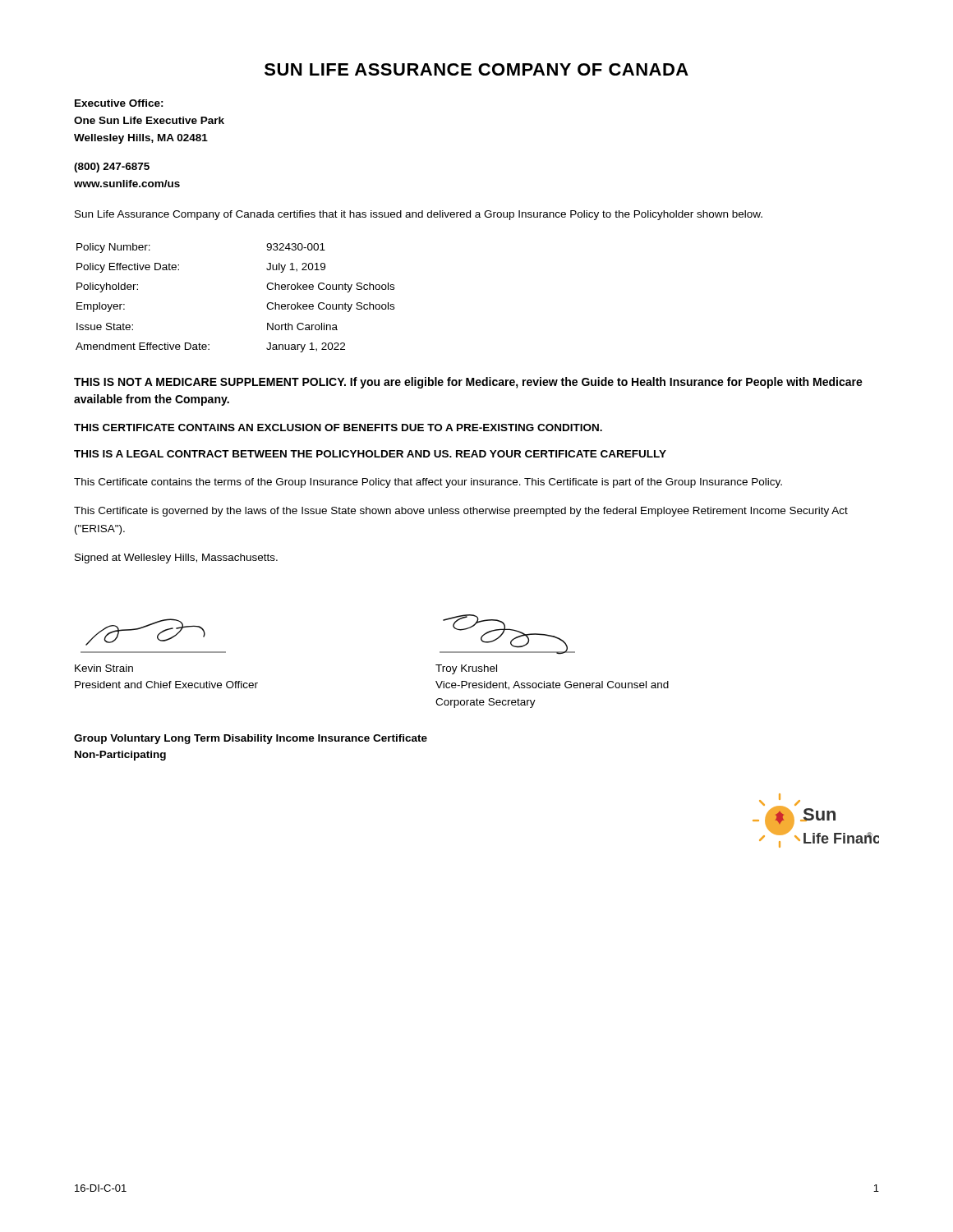
Task: Find the text starting "THIS CERTIFICATE CONTAINS AN EXCLUSION OF"
Action: 338,428
